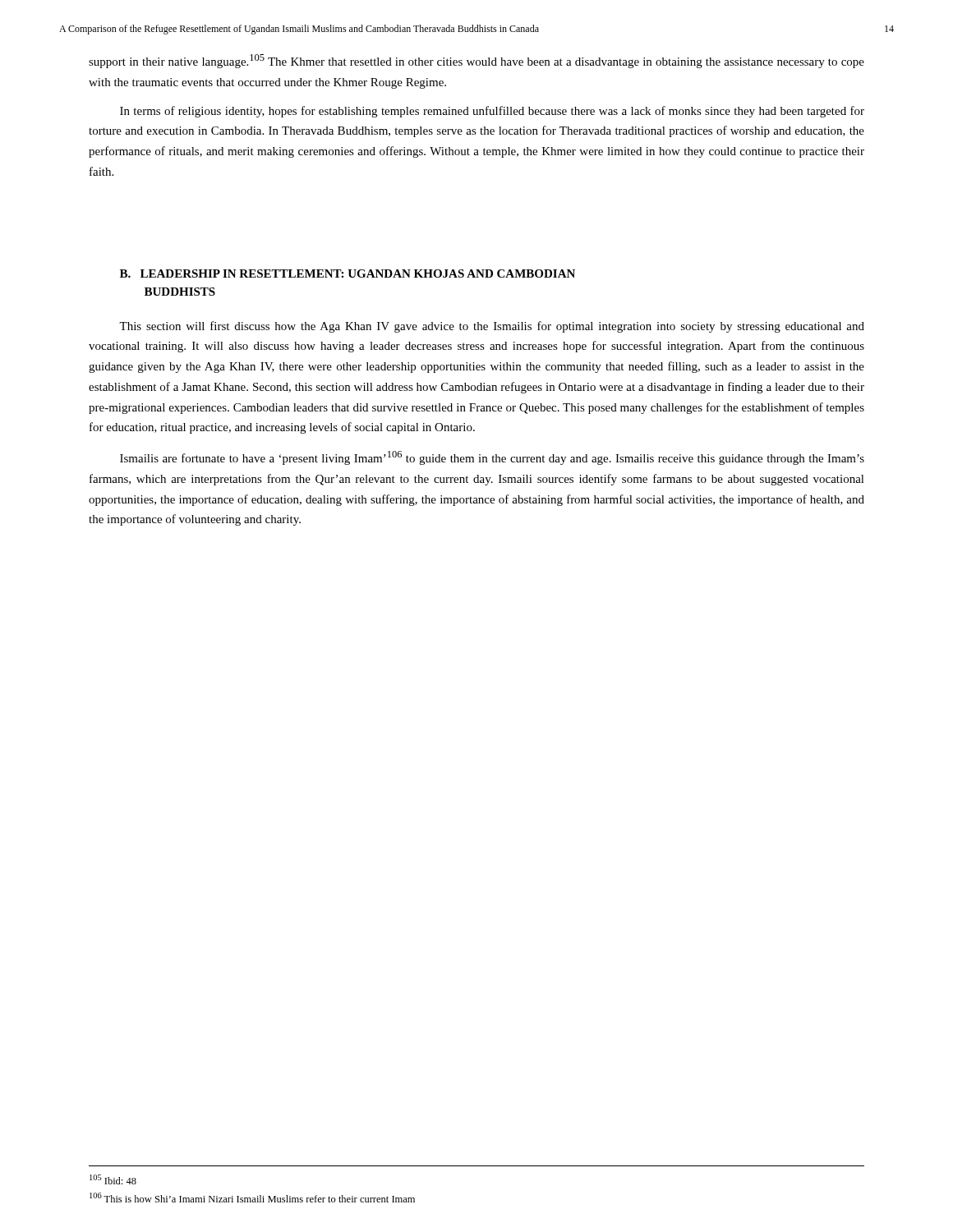Locate the text block with the text "This section will"

point(476,376)
